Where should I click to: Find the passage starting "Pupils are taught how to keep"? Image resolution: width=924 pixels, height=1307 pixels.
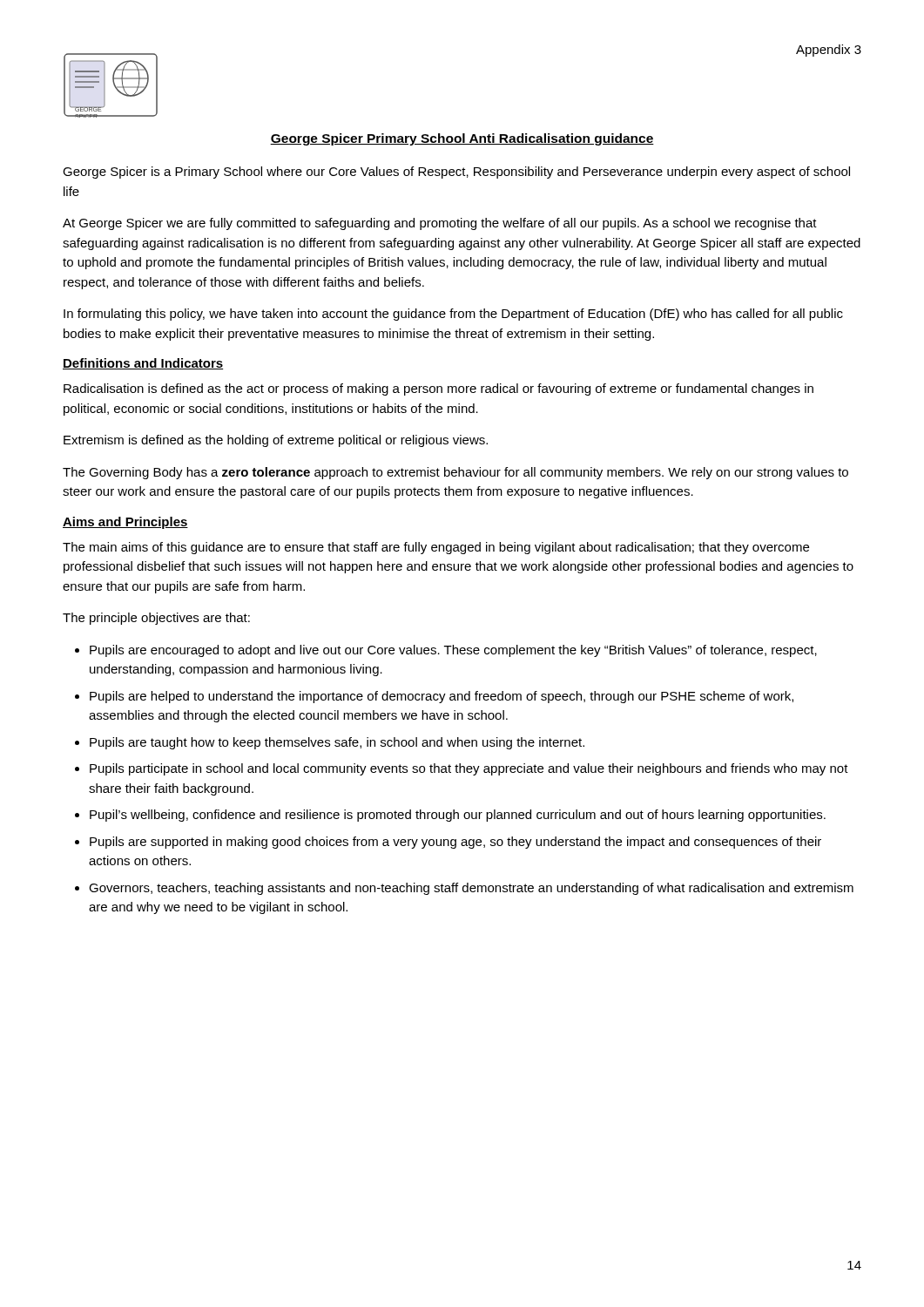337,742
